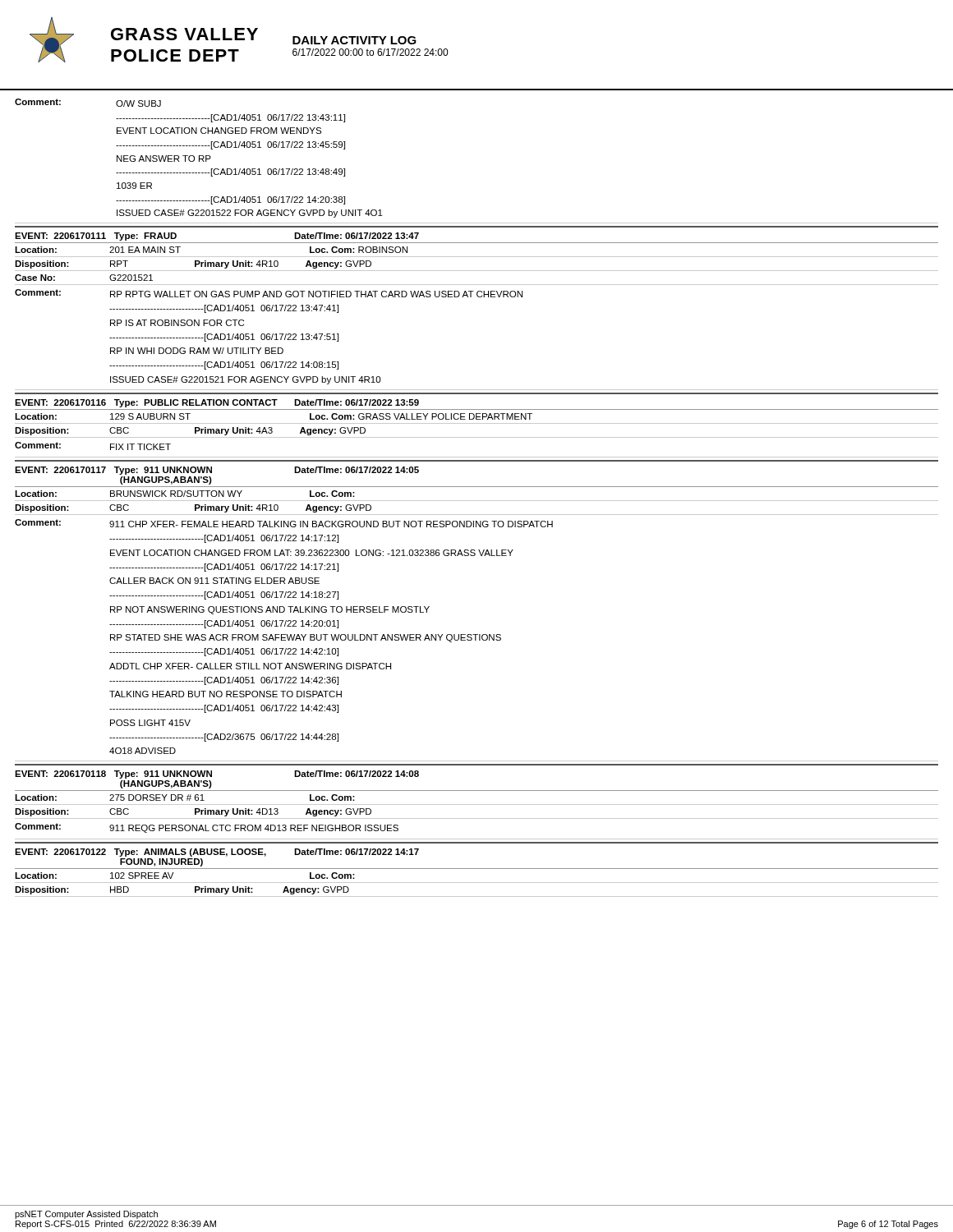Screen dimensions: 1232x953
Task: Find the text block starting "Disposition: CBC Primary Unit: 4R10"
Action: [x=476, y=508]
